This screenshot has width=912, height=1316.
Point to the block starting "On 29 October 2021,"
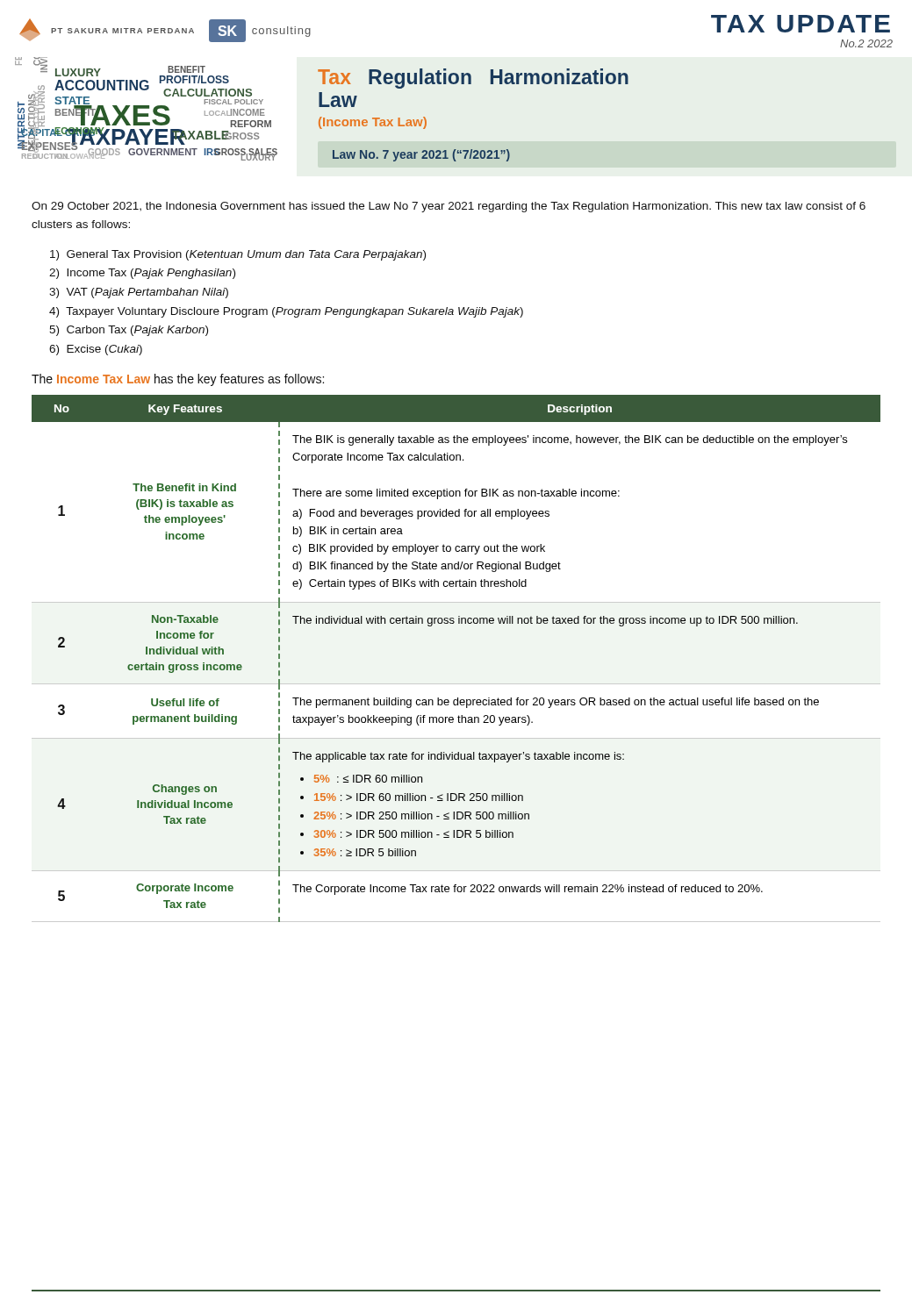[x=449, y=215]
